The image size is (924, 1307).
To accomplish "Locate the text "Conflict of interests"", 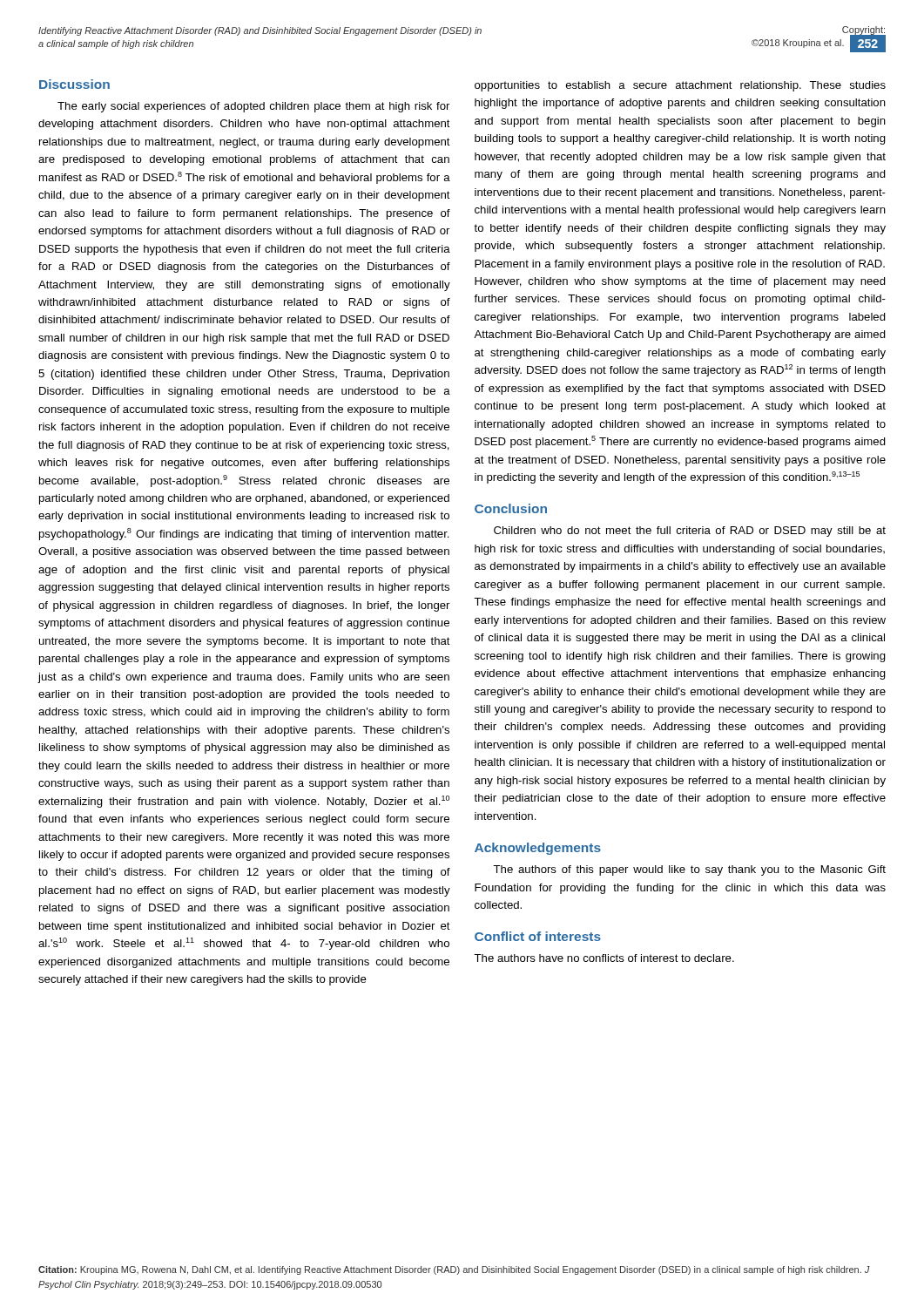I will (538, 937).
